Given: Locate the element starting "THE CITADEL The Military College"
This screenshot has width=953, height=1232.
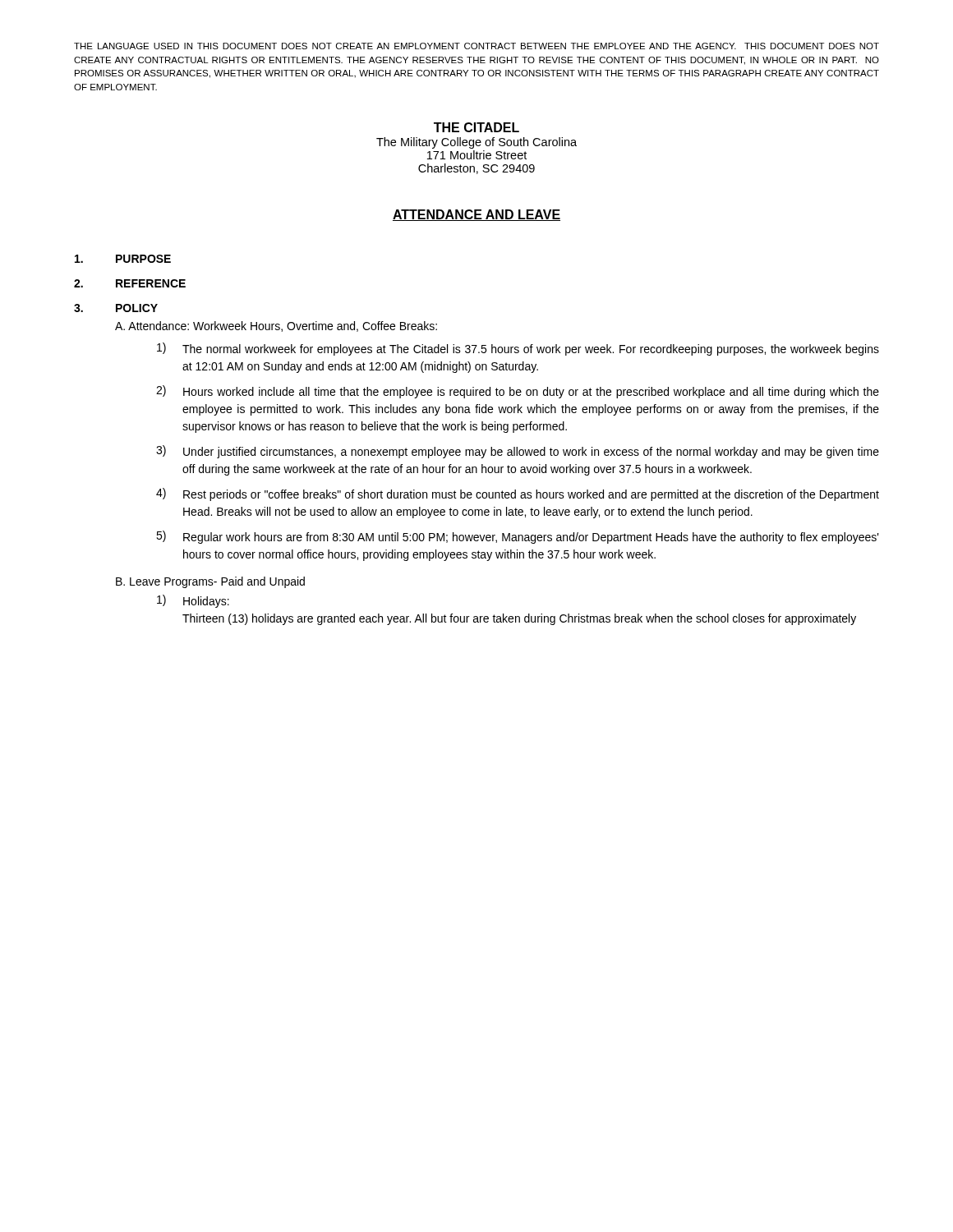Looking at the screenshot, I should (x=476, y=148).
